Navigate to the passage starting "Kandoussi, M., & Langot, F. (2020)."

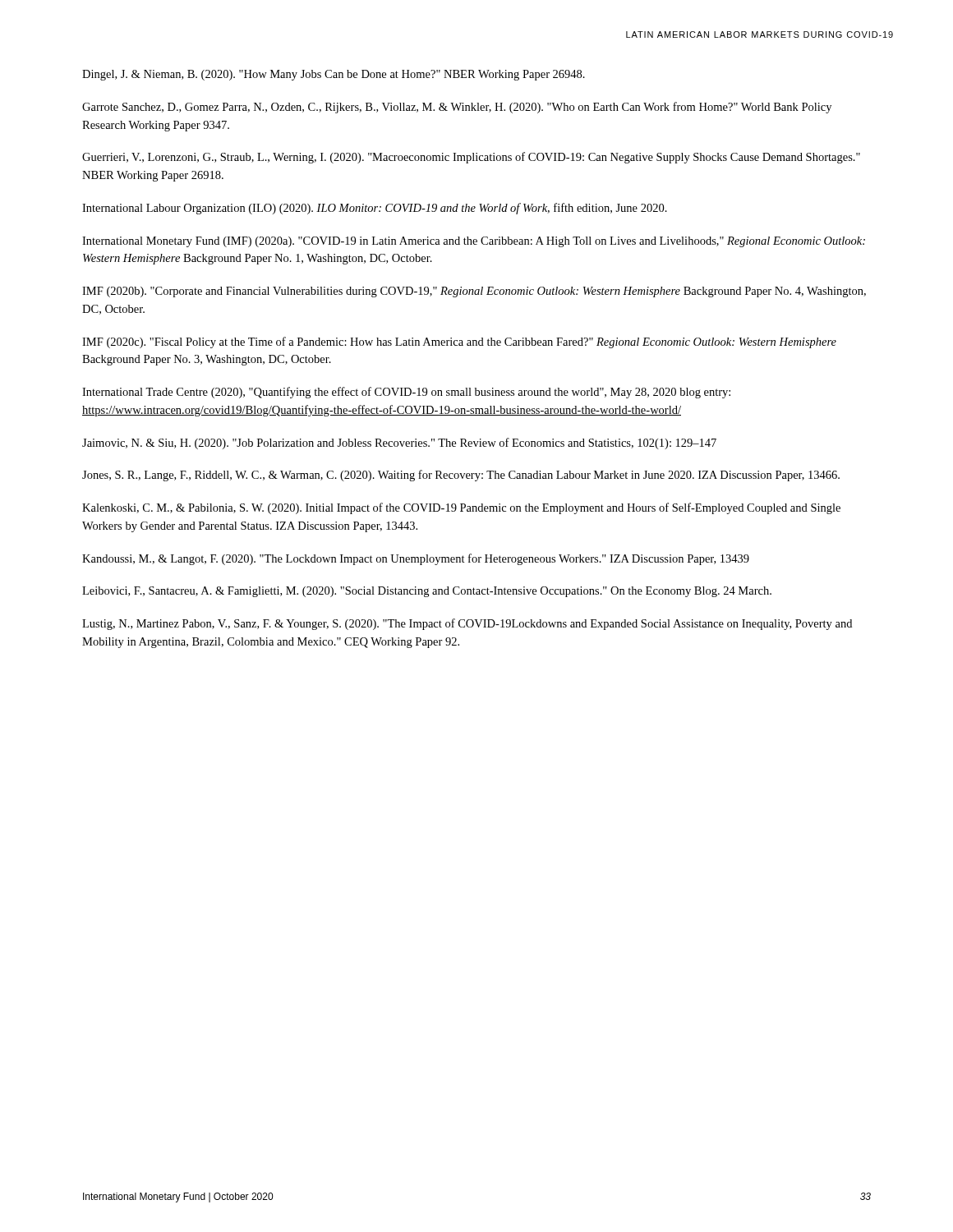pyautogui.click(x=416, y=558)
